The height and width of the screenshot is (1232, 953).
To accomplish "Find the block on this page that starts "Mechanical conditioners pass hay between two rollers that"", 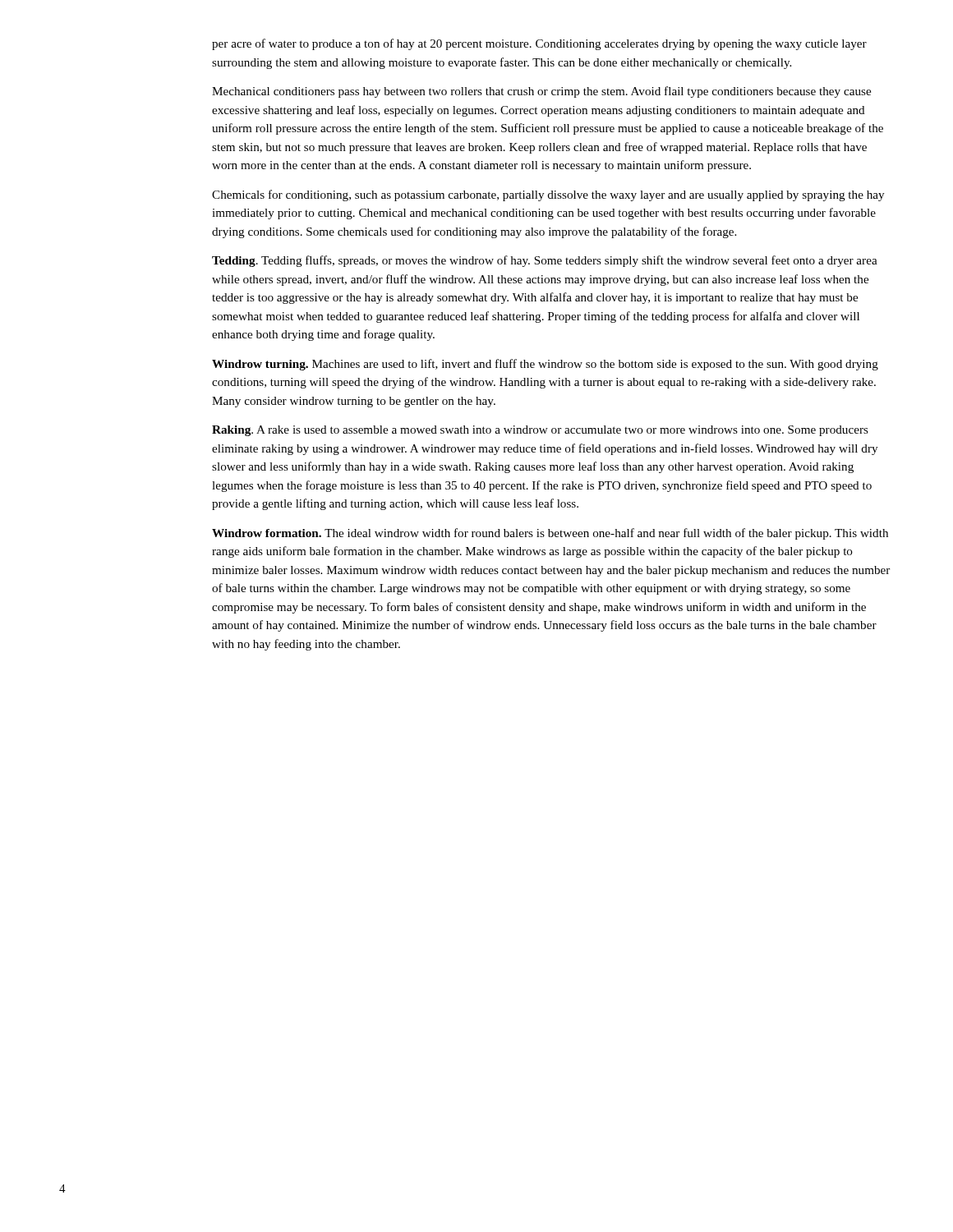I will (548, 128).
